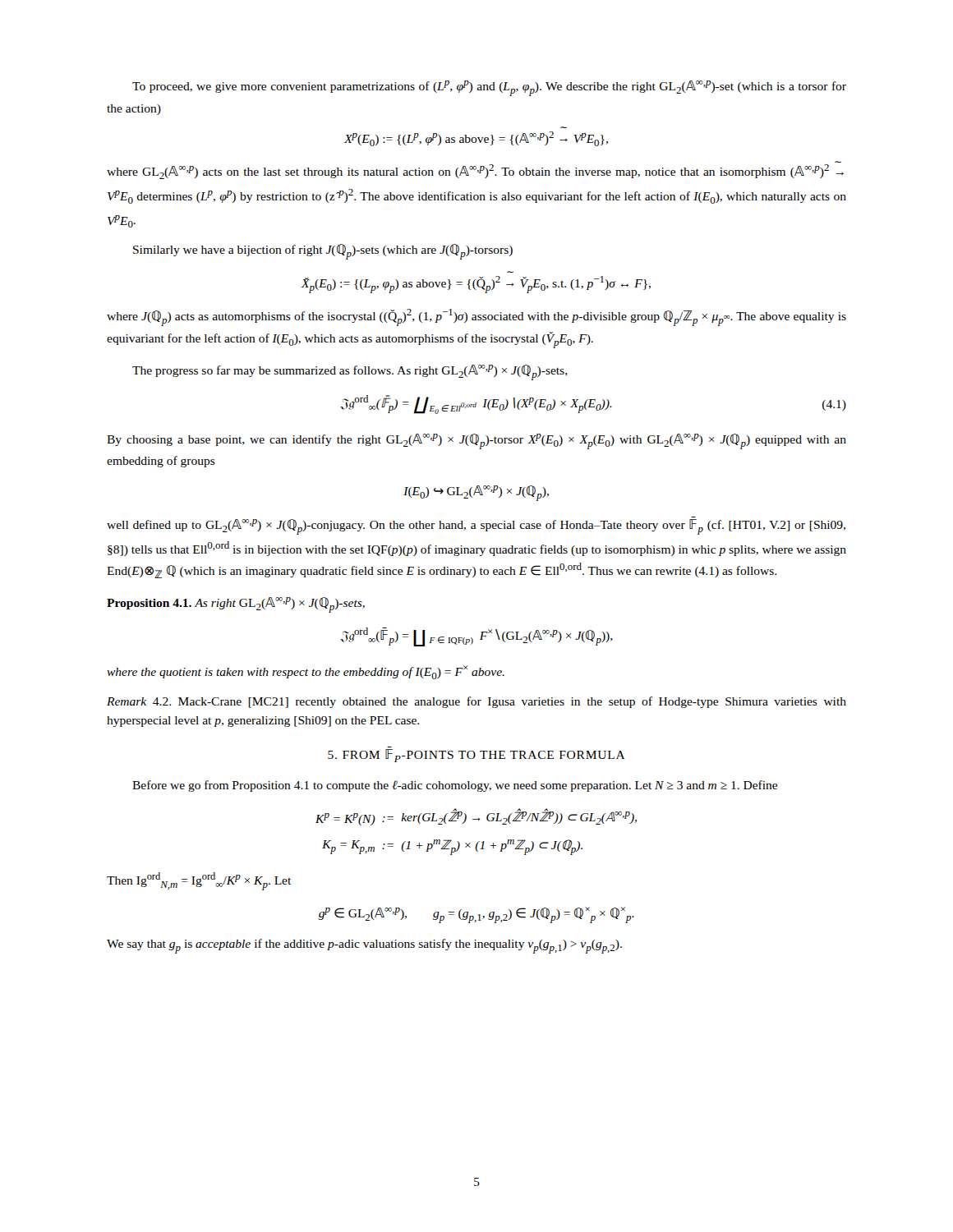
Task: Find the text starting "X̌p(E0) := {(Lp, φp) as above} ="
Action: 476,283
